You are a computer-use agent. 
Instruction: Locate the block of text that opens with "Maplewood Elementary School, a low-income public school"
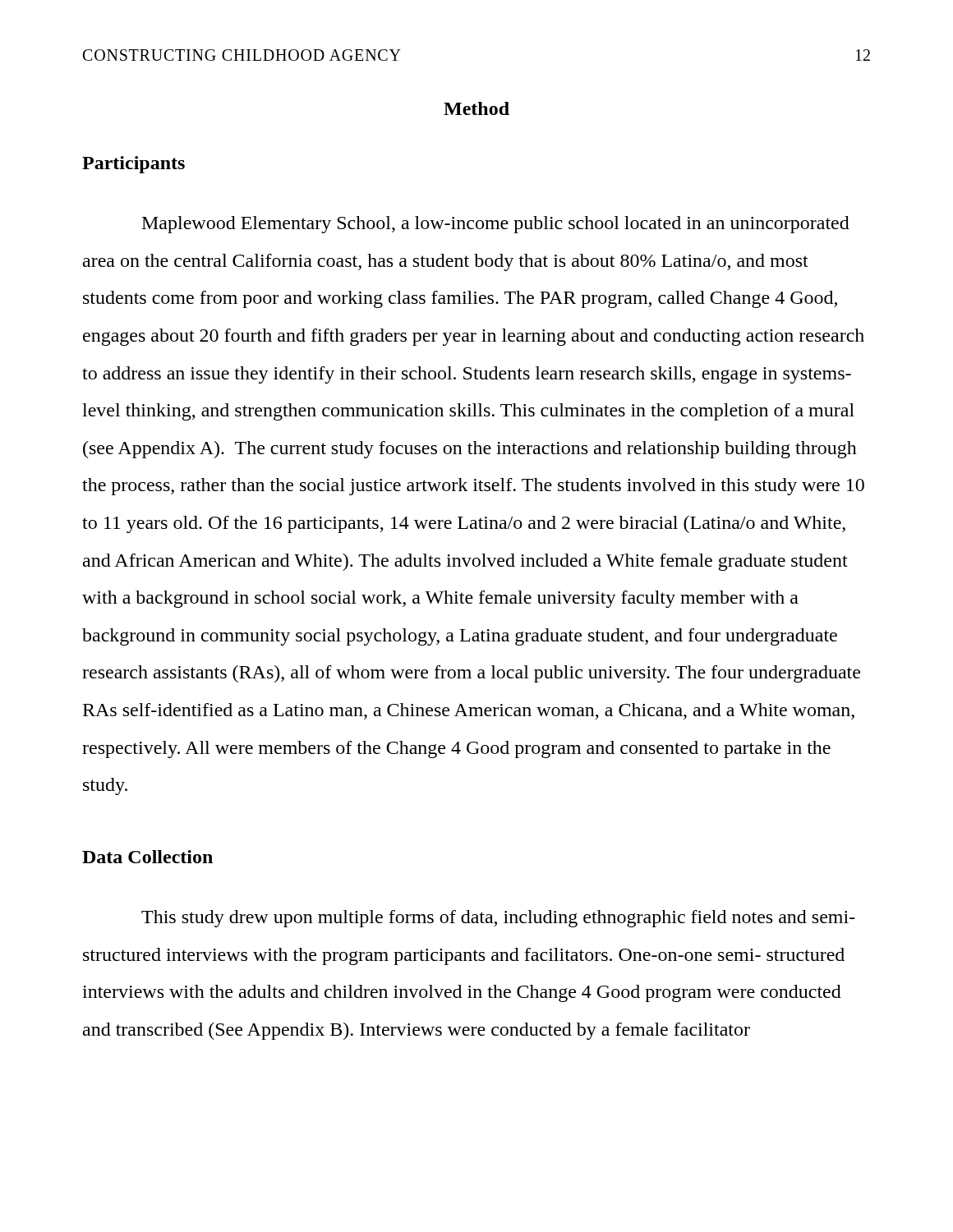tap(496, 225)
